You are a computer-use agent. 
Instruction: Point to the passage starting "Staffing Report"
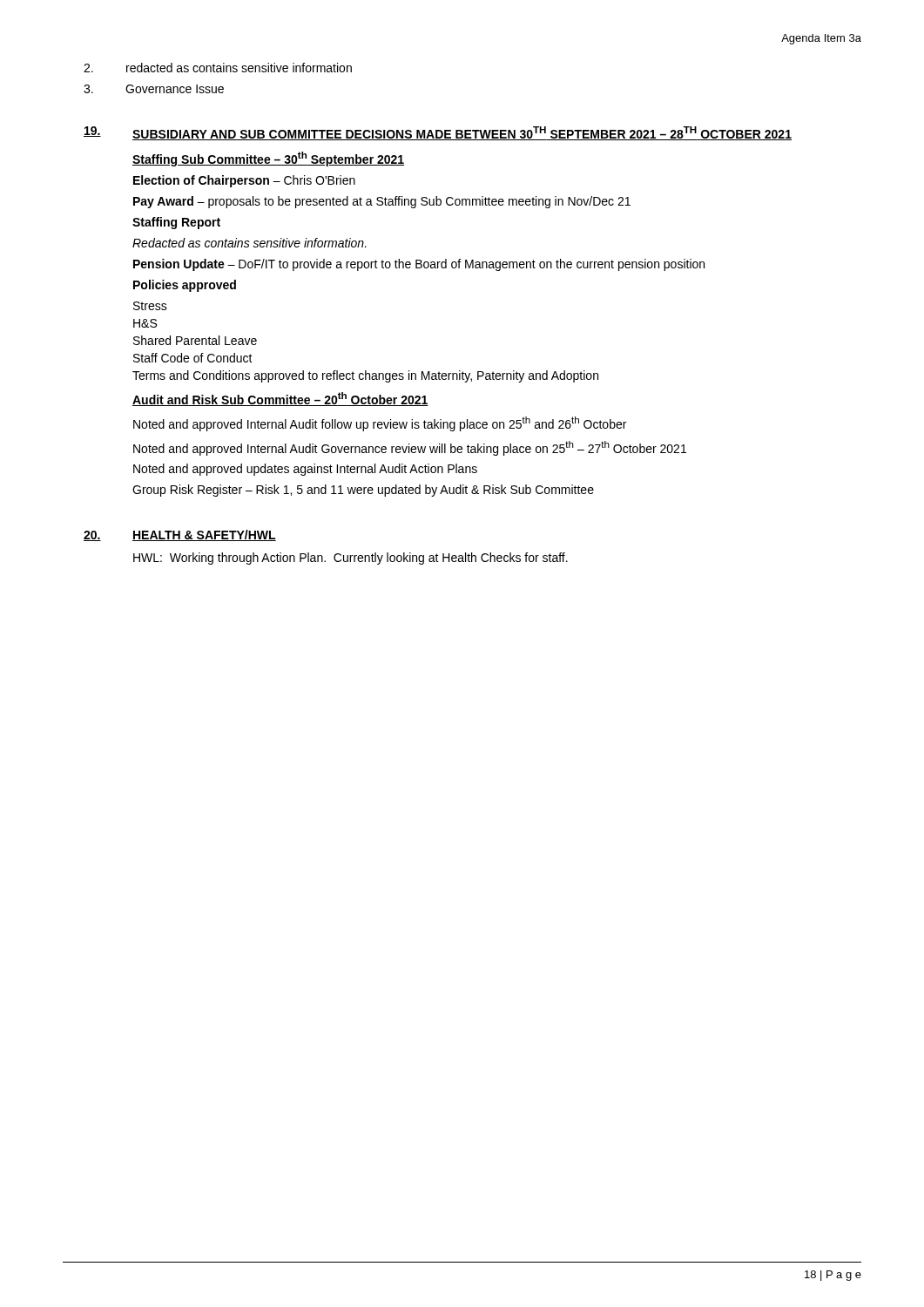(176, 222)
